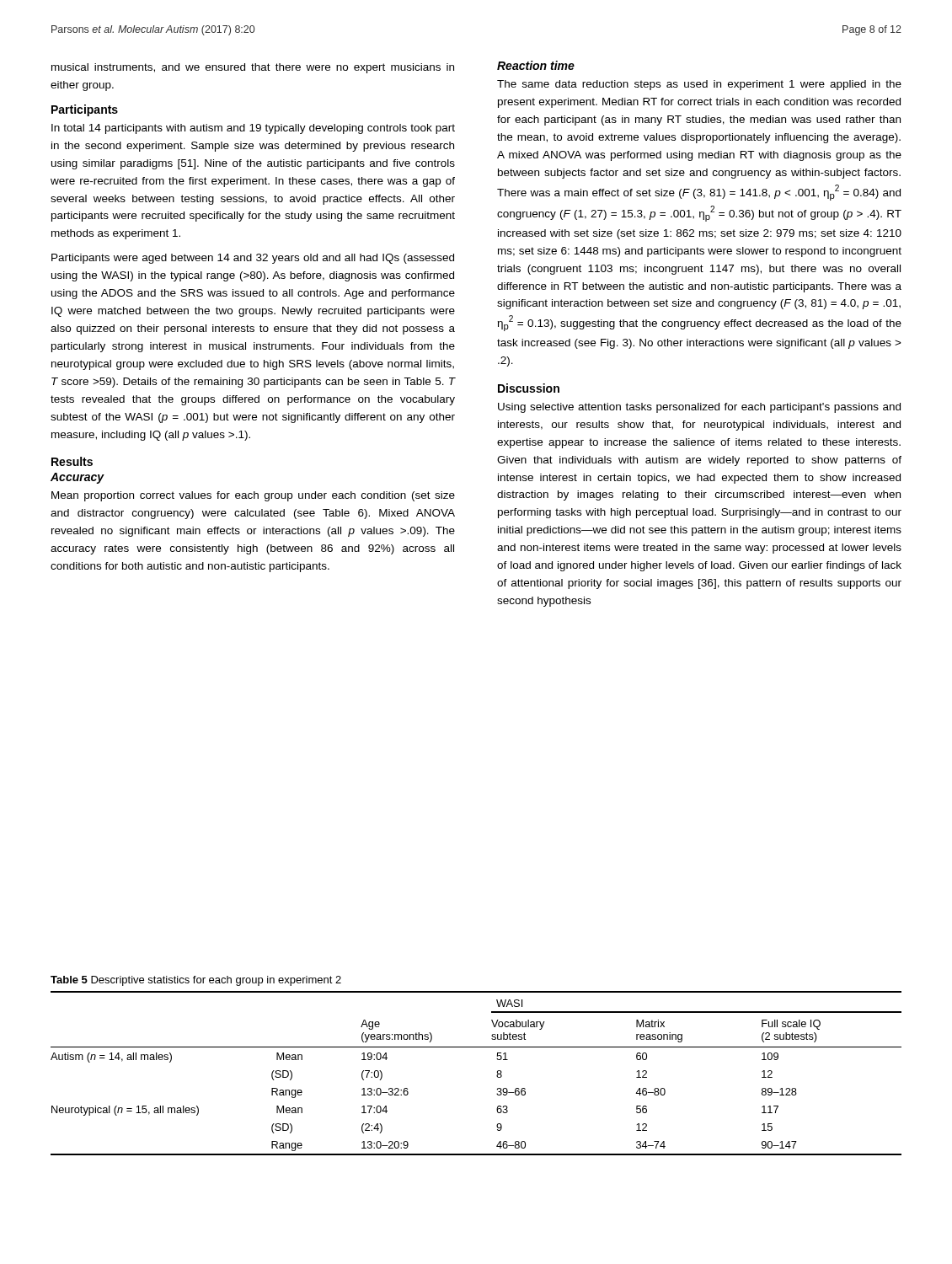The height and width of the screenshot is (1264, 952).
Task: Click a table
Action: coord(476,1073)
